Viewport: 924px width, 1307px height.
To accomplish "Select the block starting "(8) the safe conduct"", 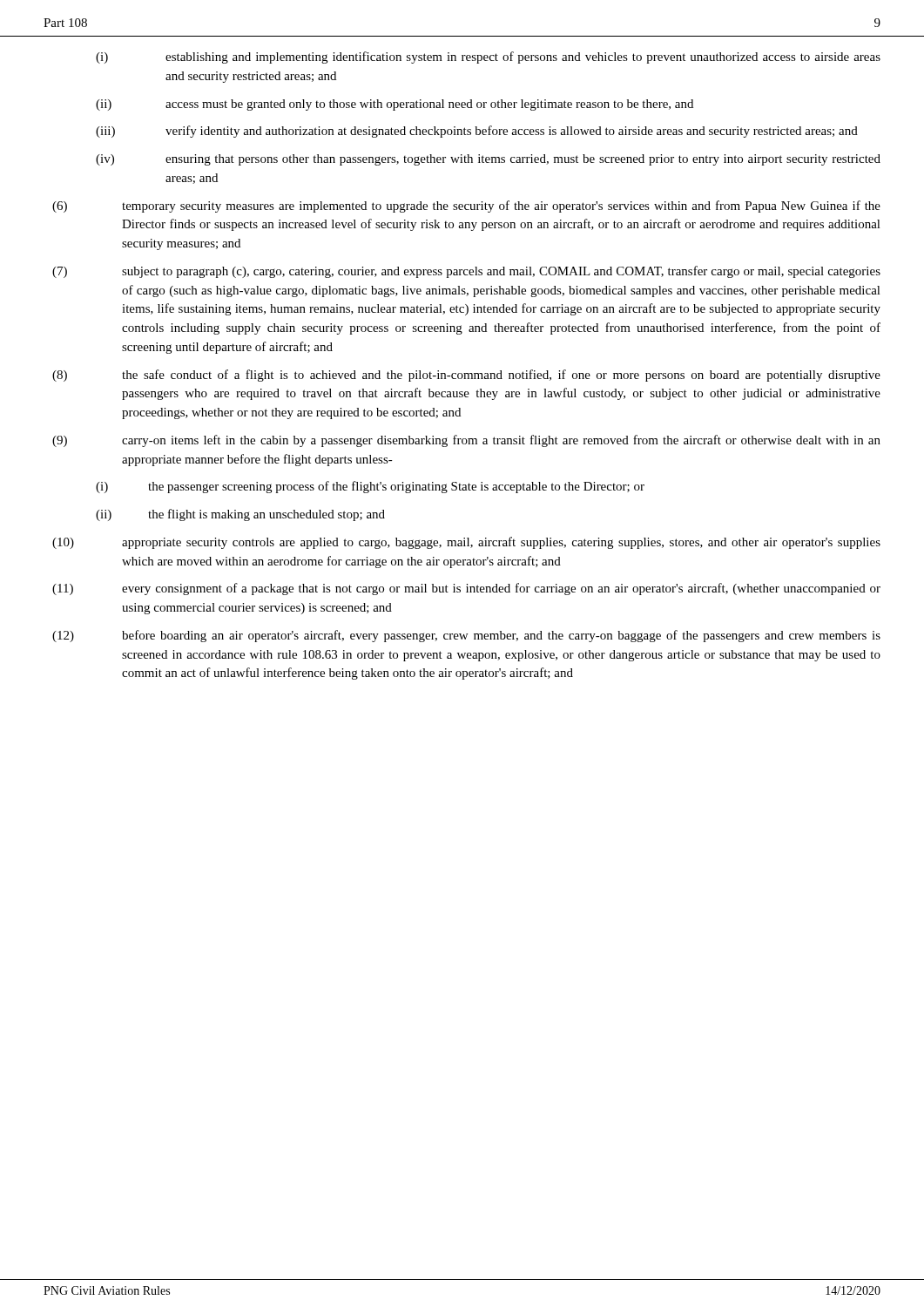I will click(462, 394).
